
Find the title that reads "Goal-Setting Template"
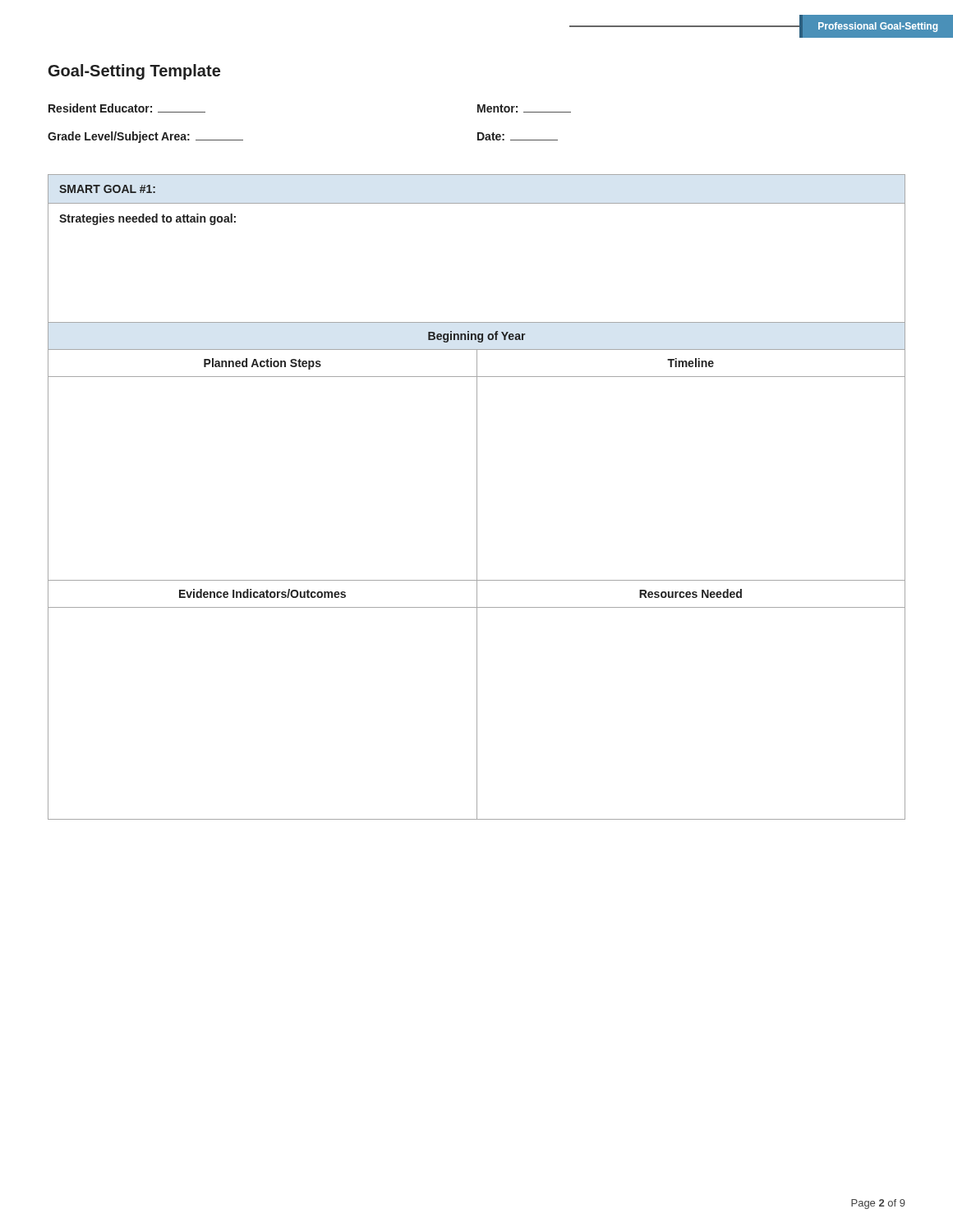[x=134, y=72]
